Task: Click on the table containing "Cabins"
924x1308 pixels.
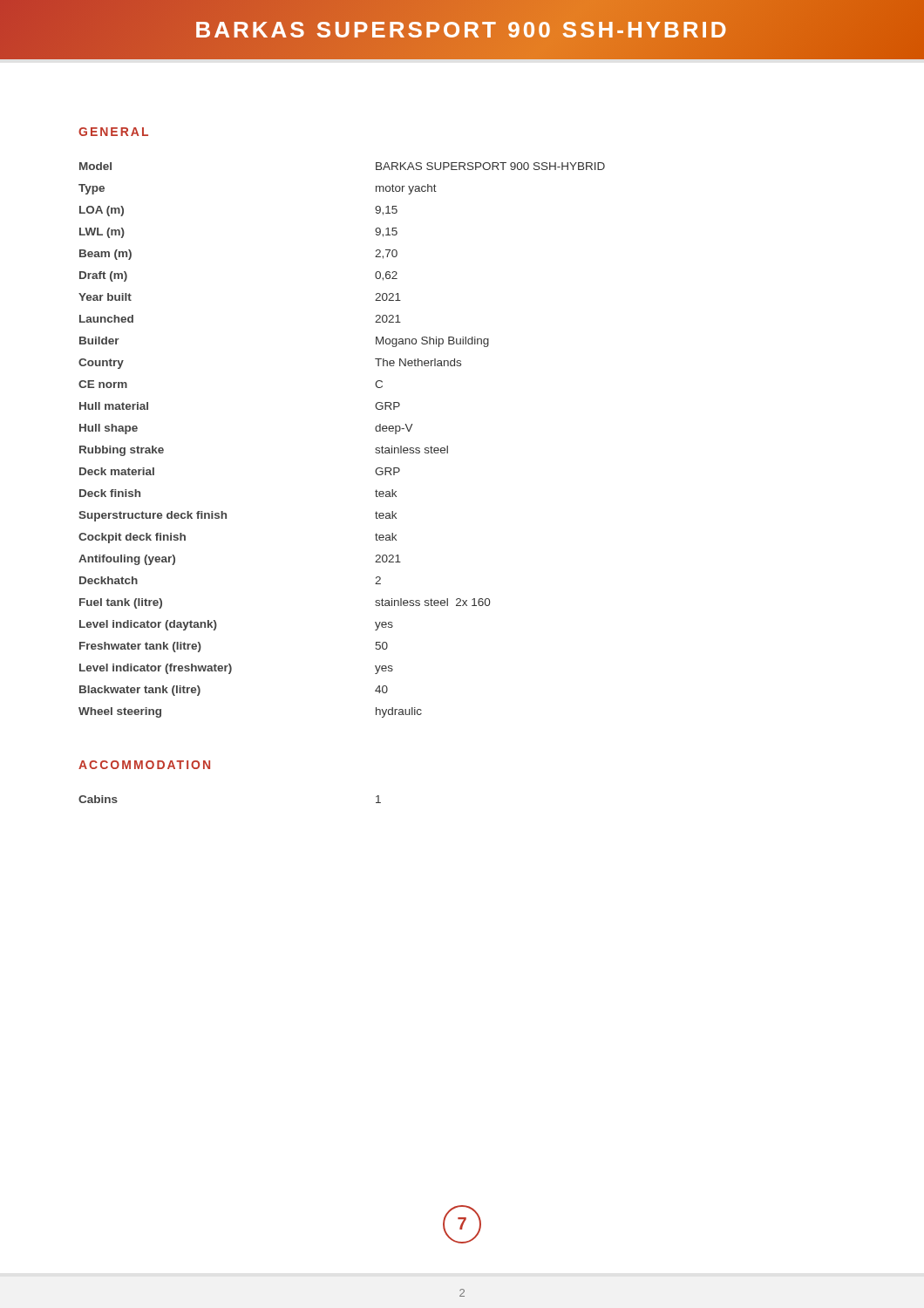Action: (462, 799)
